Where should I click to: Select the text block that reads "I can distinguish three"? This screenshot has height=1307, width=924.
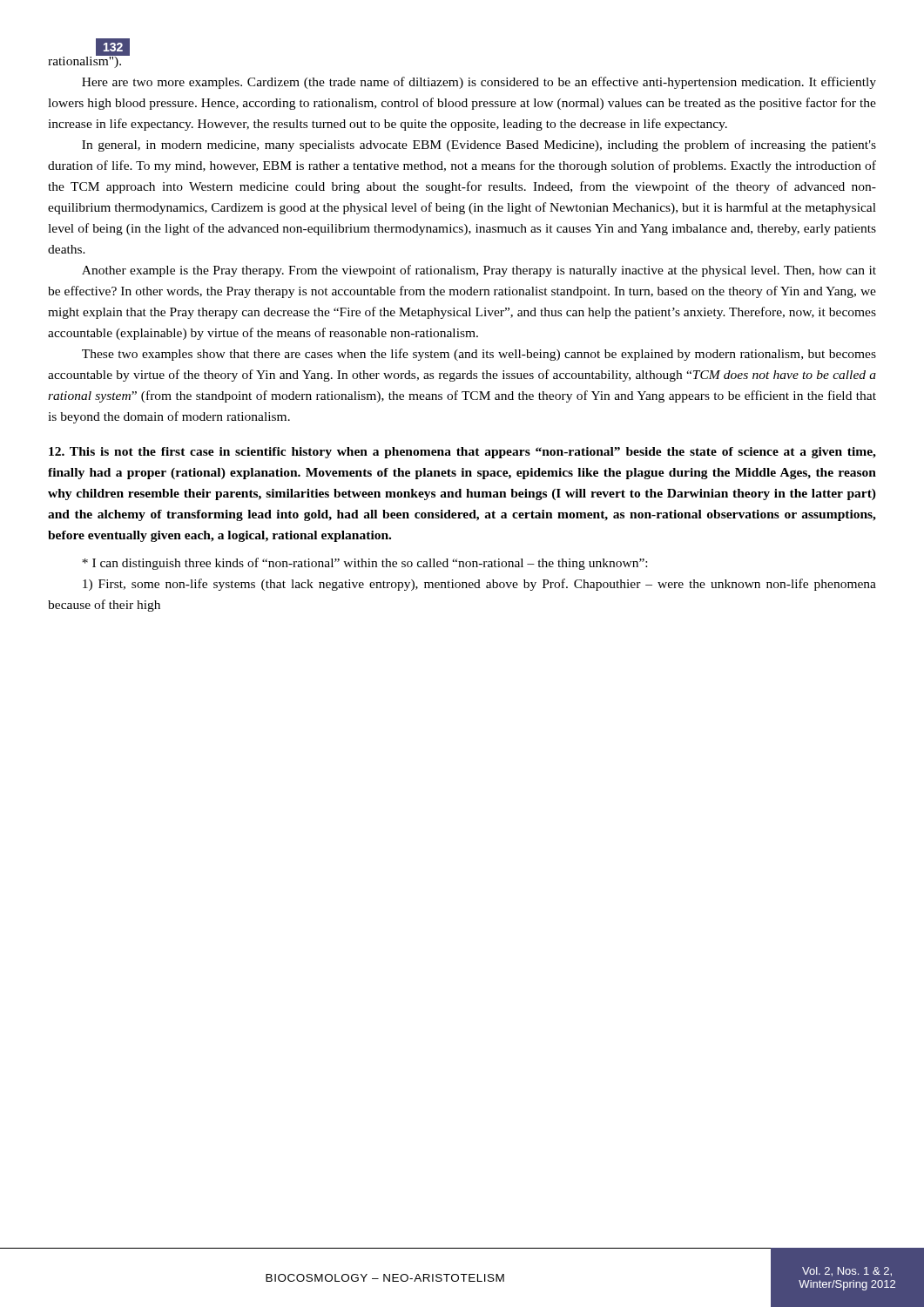pos(462,563)
